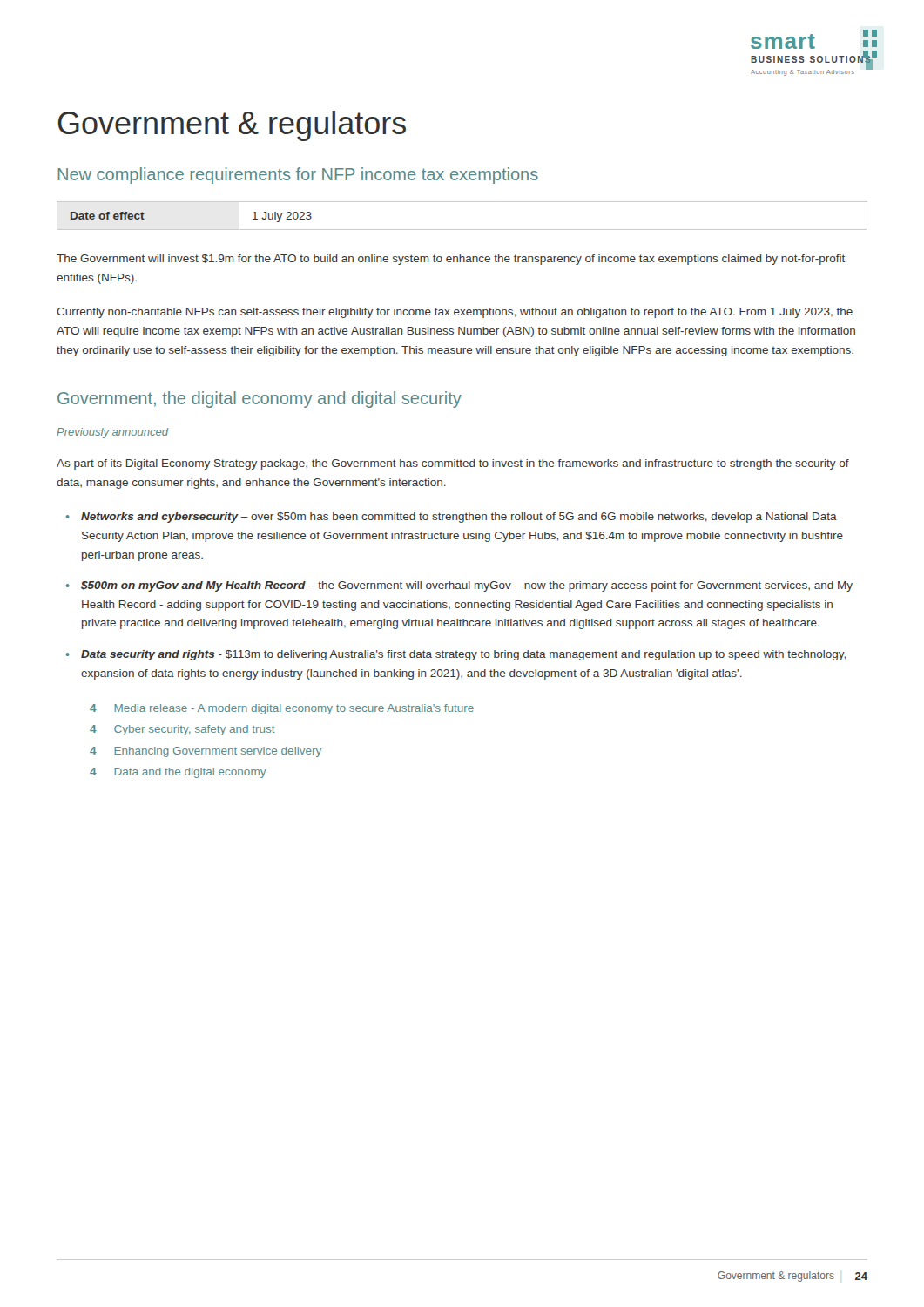Click on the list item with the text "4 Cyber security, safety"
Screen dimensions: 1307x924
pyautogui.click(x=182, y=730)
